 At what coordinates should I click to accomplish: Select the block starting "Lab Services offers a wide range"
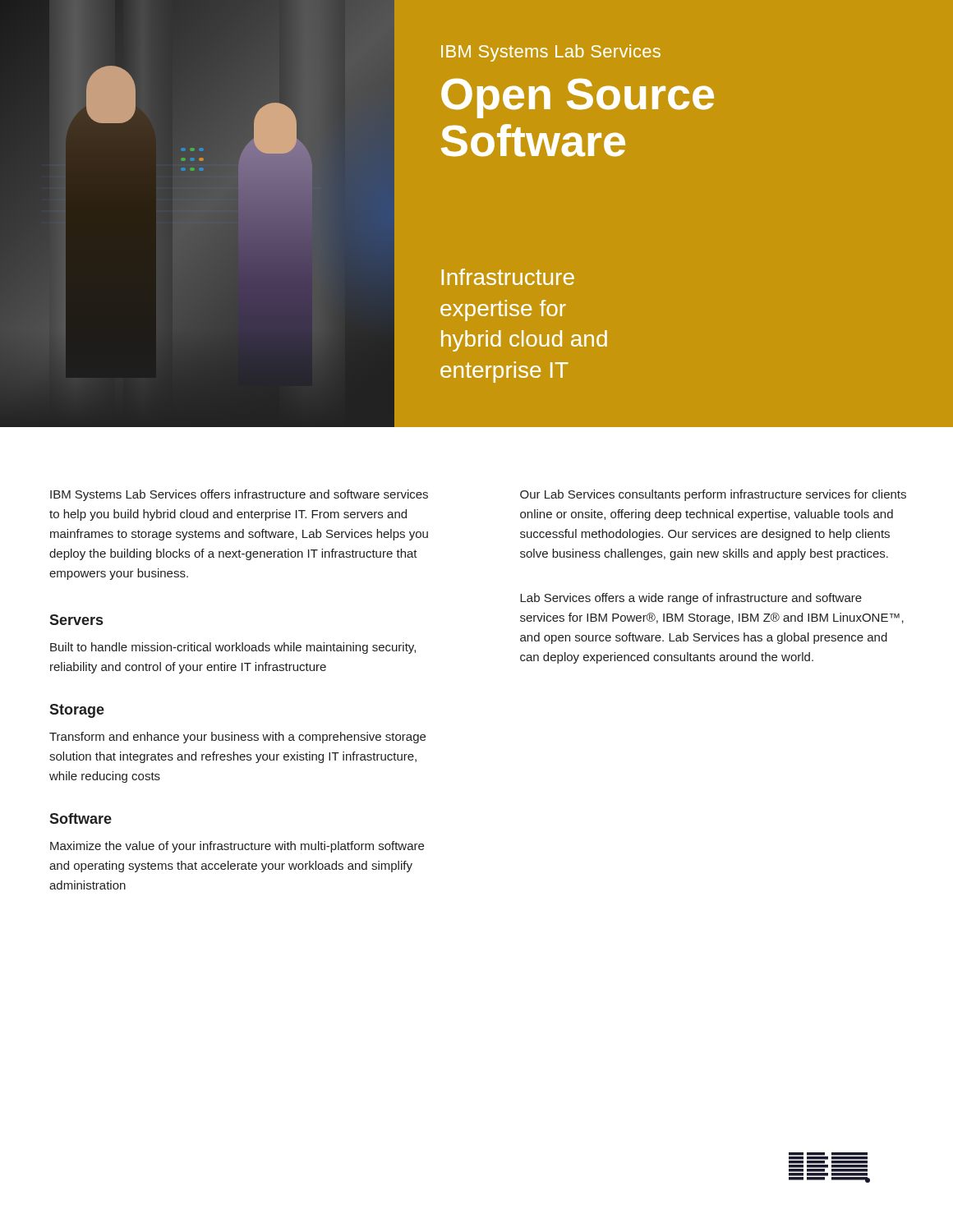712,627
